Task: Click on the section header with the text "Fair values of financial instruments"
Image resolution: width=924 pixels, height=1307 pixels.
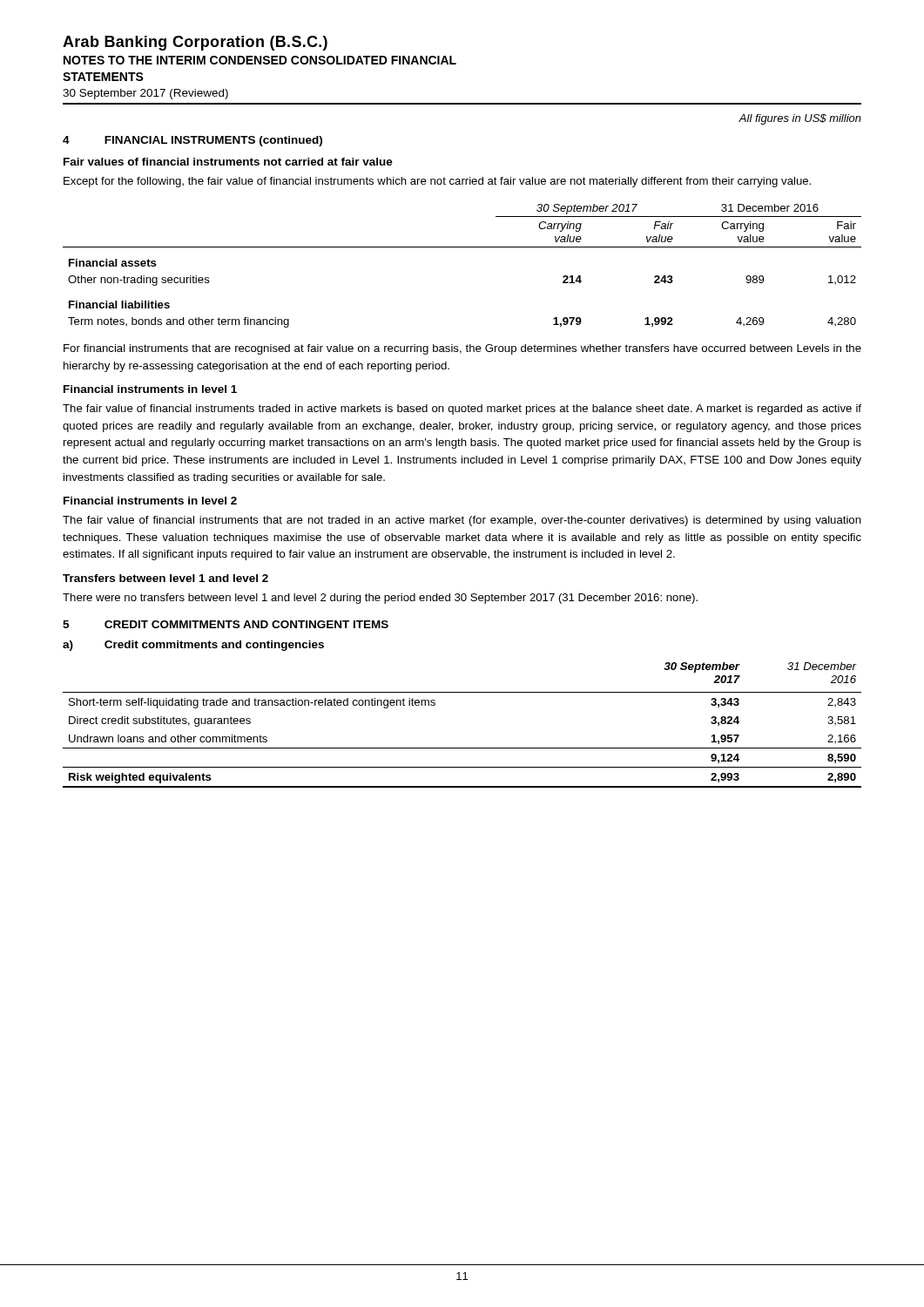Action: pyautogui.click(x=228, y=161)
